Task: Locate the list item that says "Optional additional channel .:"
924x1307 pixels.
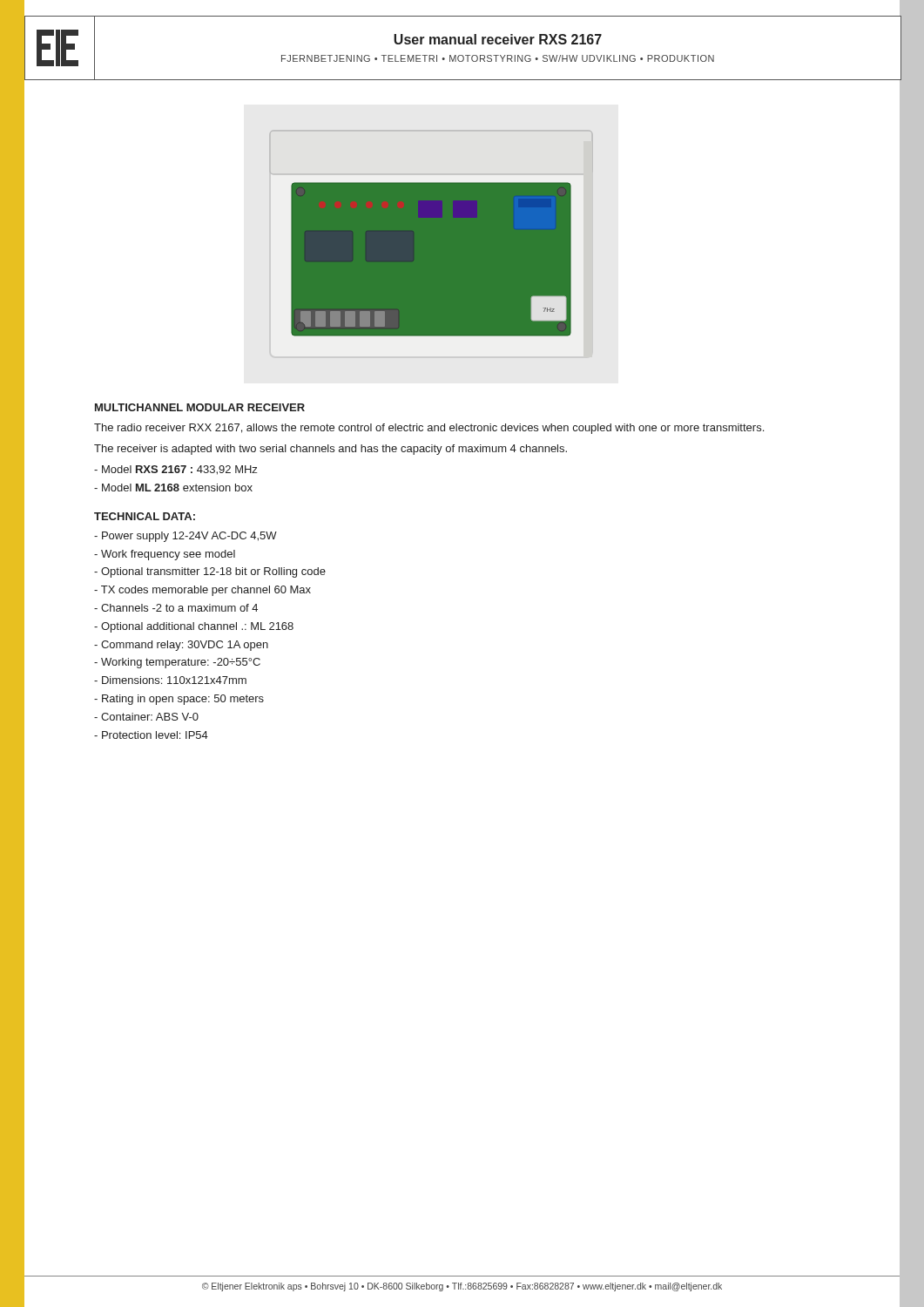Action: point(194,626)
